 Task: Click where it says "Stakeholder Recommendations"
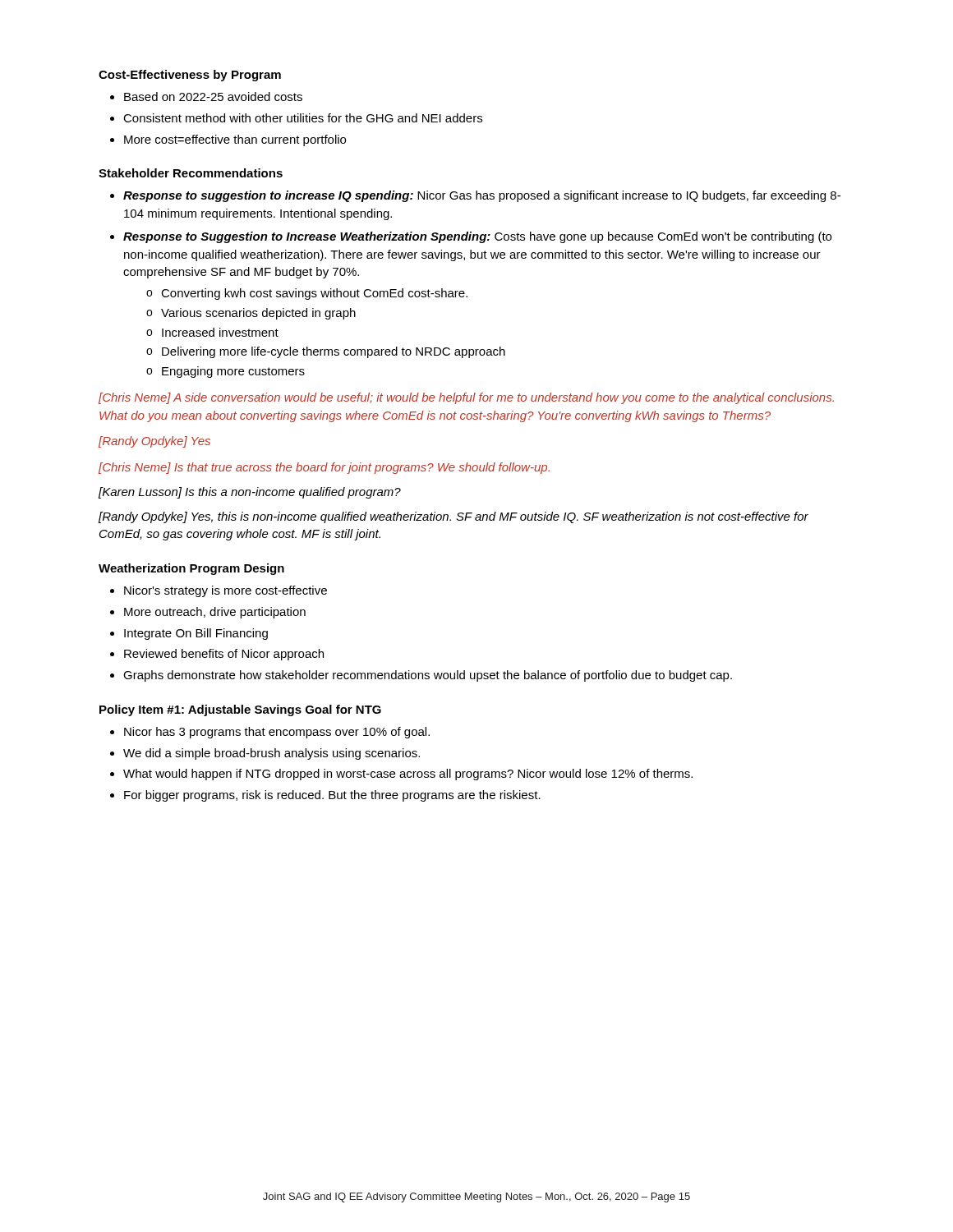point(191,173)
